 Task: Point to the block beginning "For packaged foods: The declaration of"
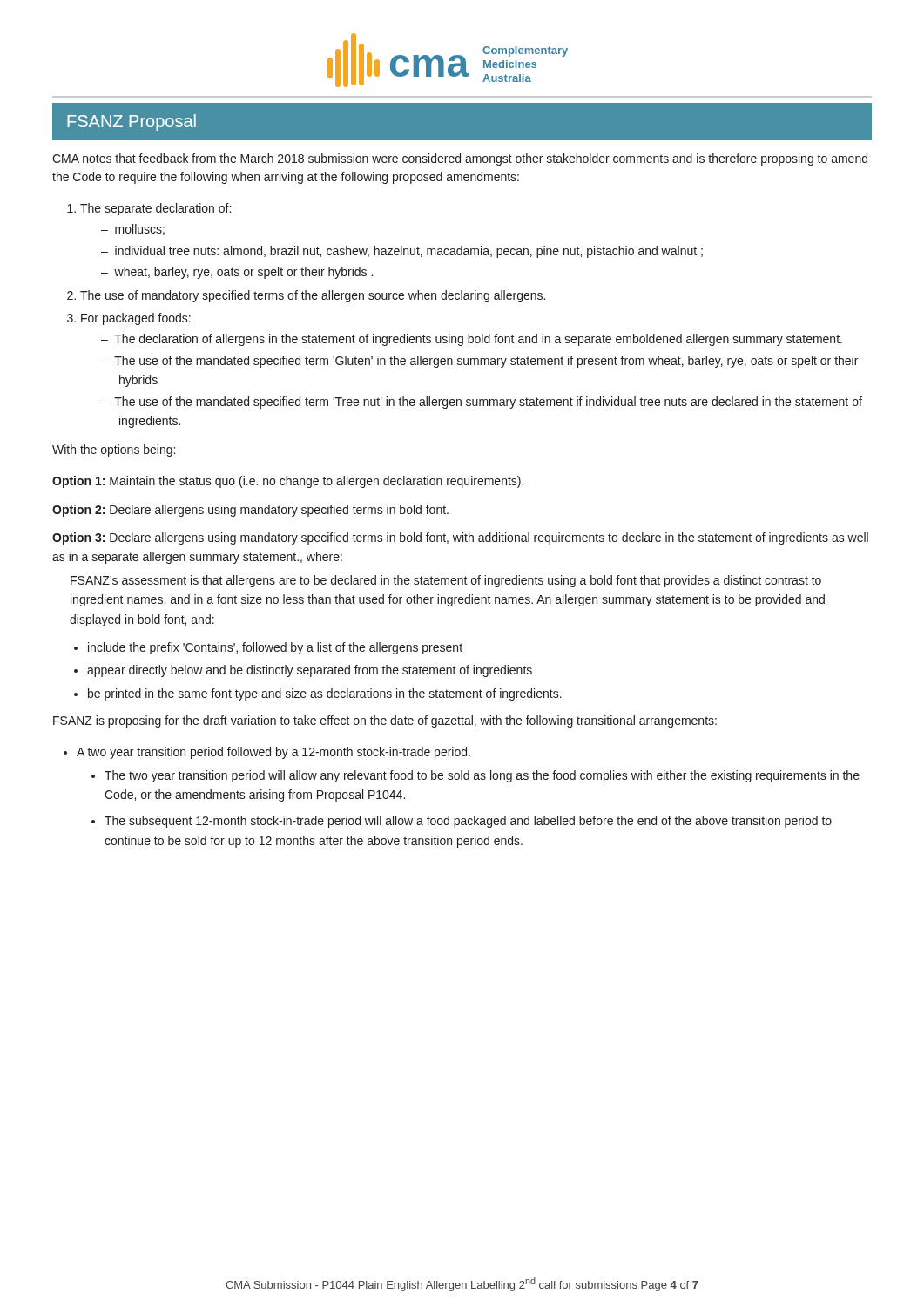tap(476, 371)
